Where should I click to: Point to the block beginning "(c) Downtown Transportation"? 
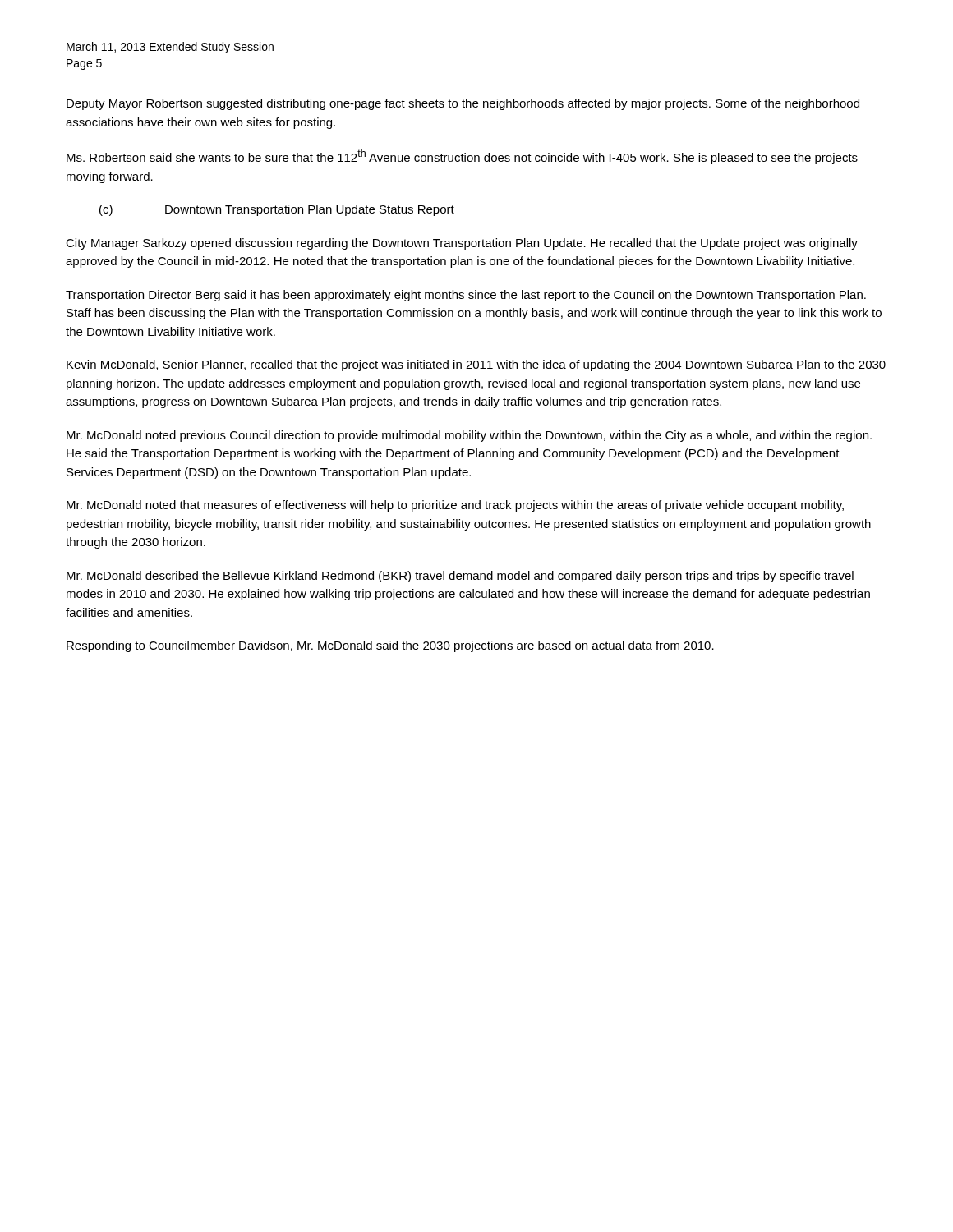pos(276,210)
